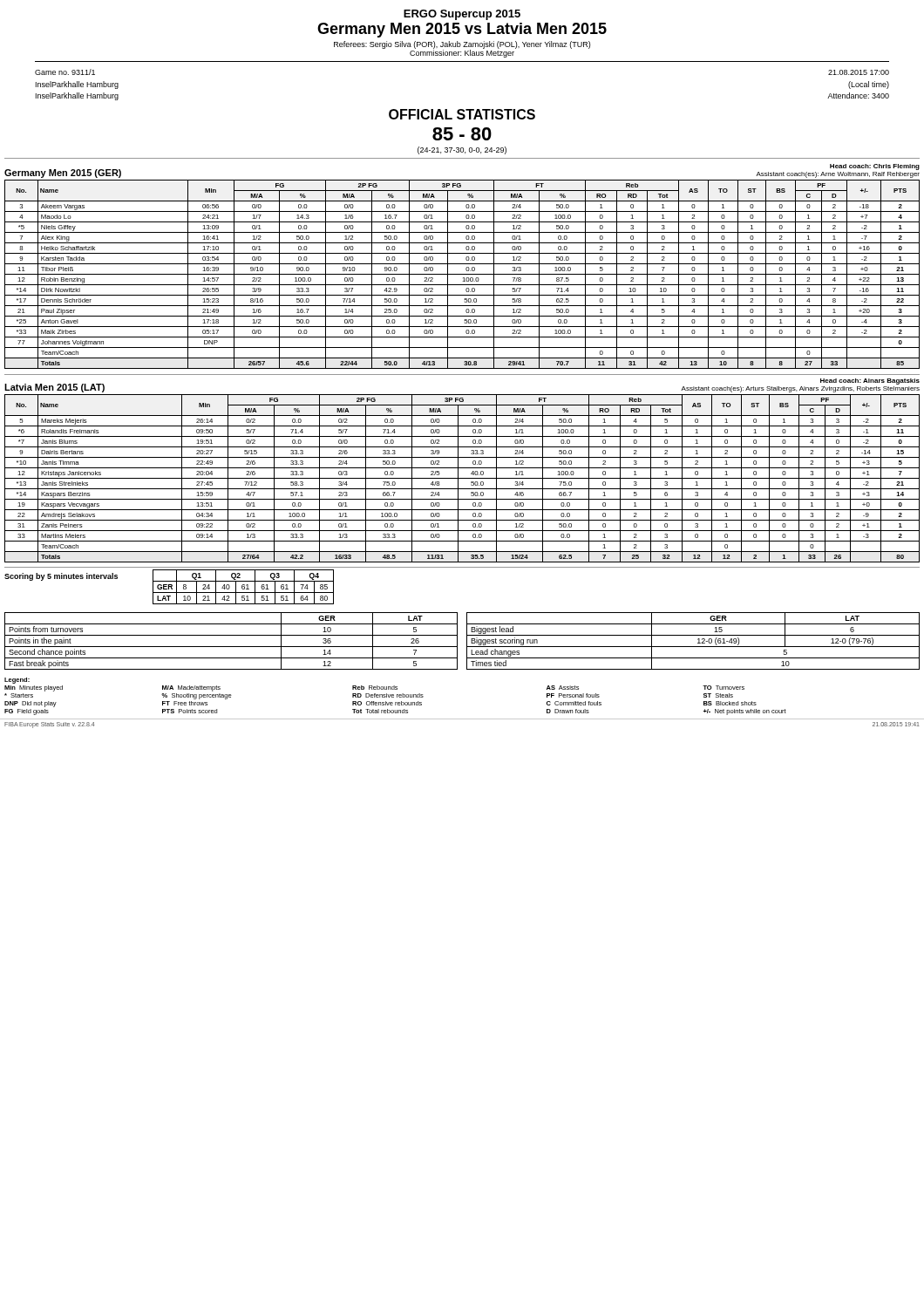This screenshot has height=1308, width=924.
Task: Click on the passage starting "ERGO Supercup 2015 Germany Men 2015"
Action: pyautogui.click(x=462, y=23)
